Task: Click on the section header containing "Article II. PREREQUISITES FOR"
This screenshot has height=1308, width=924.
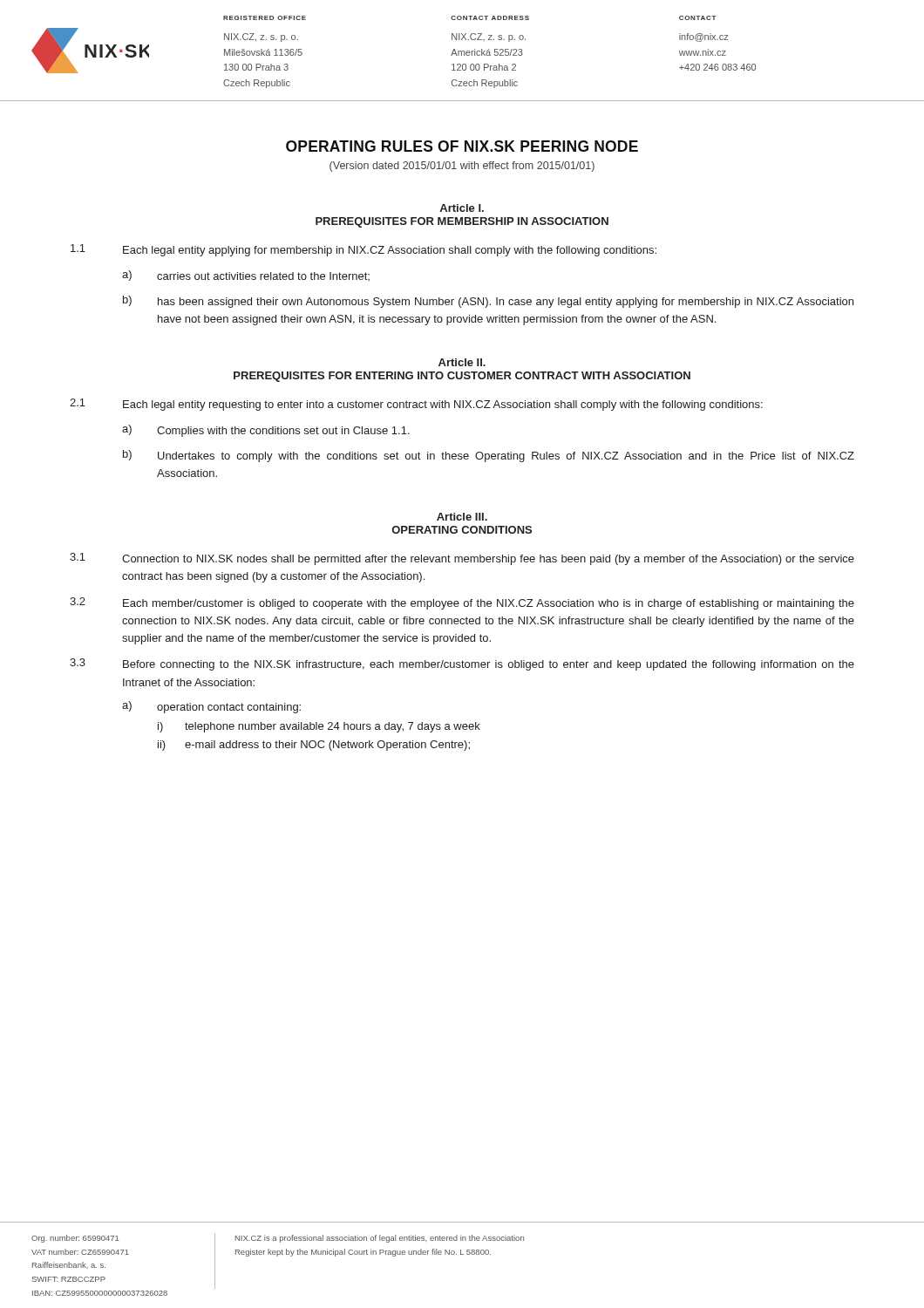Action: tap(462, 369)
